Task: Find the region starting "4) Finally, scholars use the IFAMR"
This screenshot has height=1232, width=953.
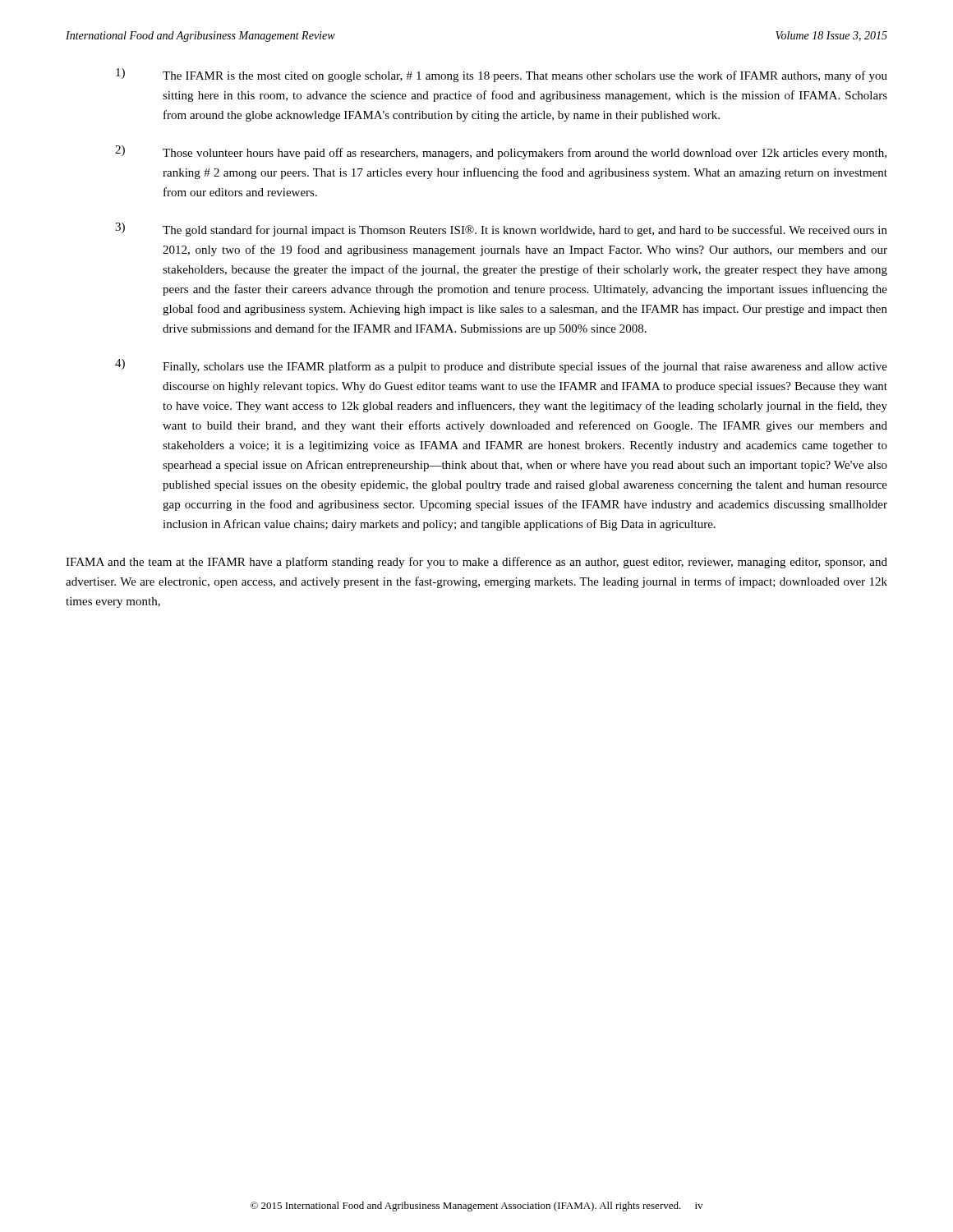Action: pos(501,445)
